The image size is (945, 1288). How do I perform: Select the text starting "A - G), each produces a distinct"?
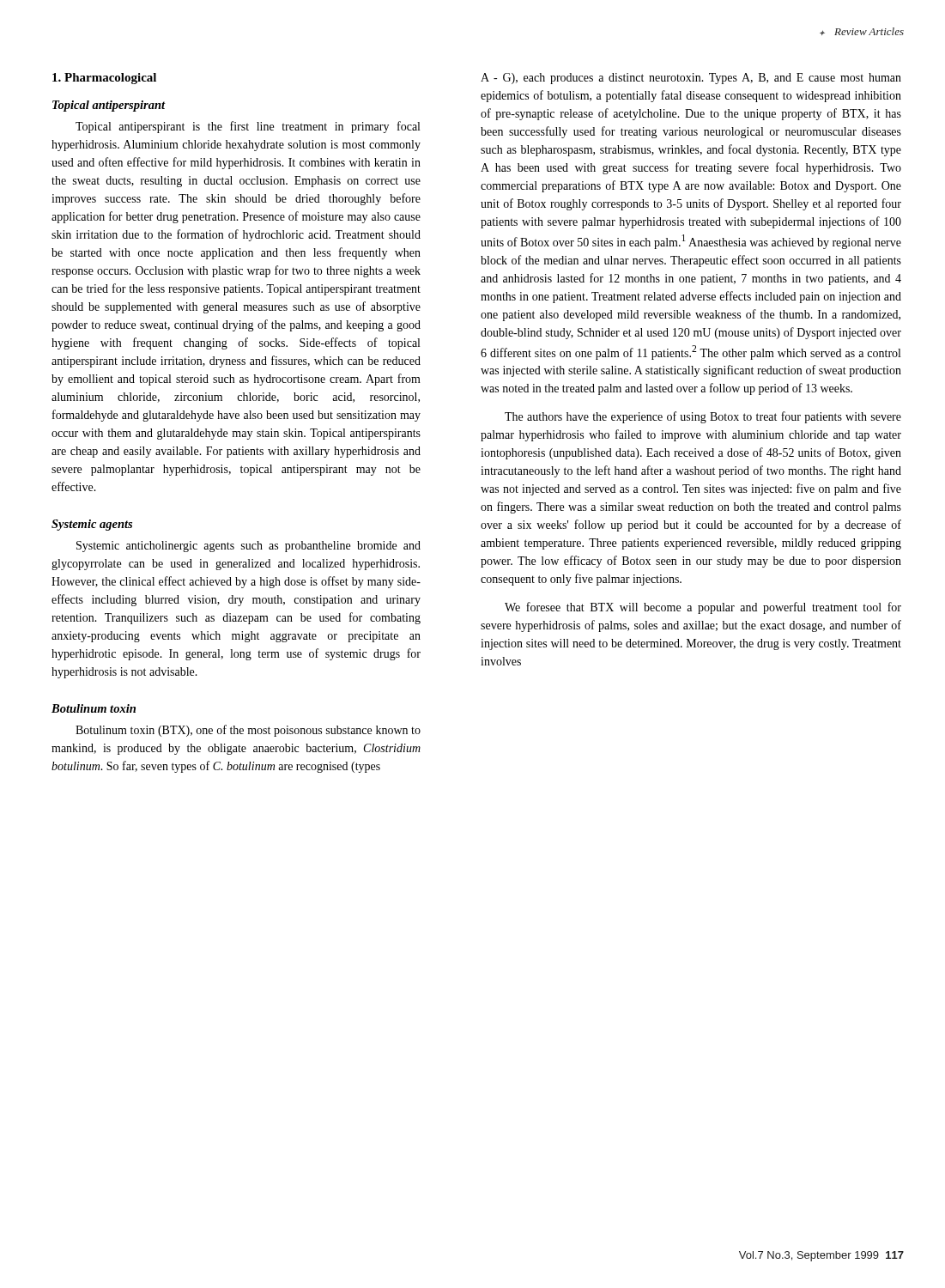click(691, 370)
